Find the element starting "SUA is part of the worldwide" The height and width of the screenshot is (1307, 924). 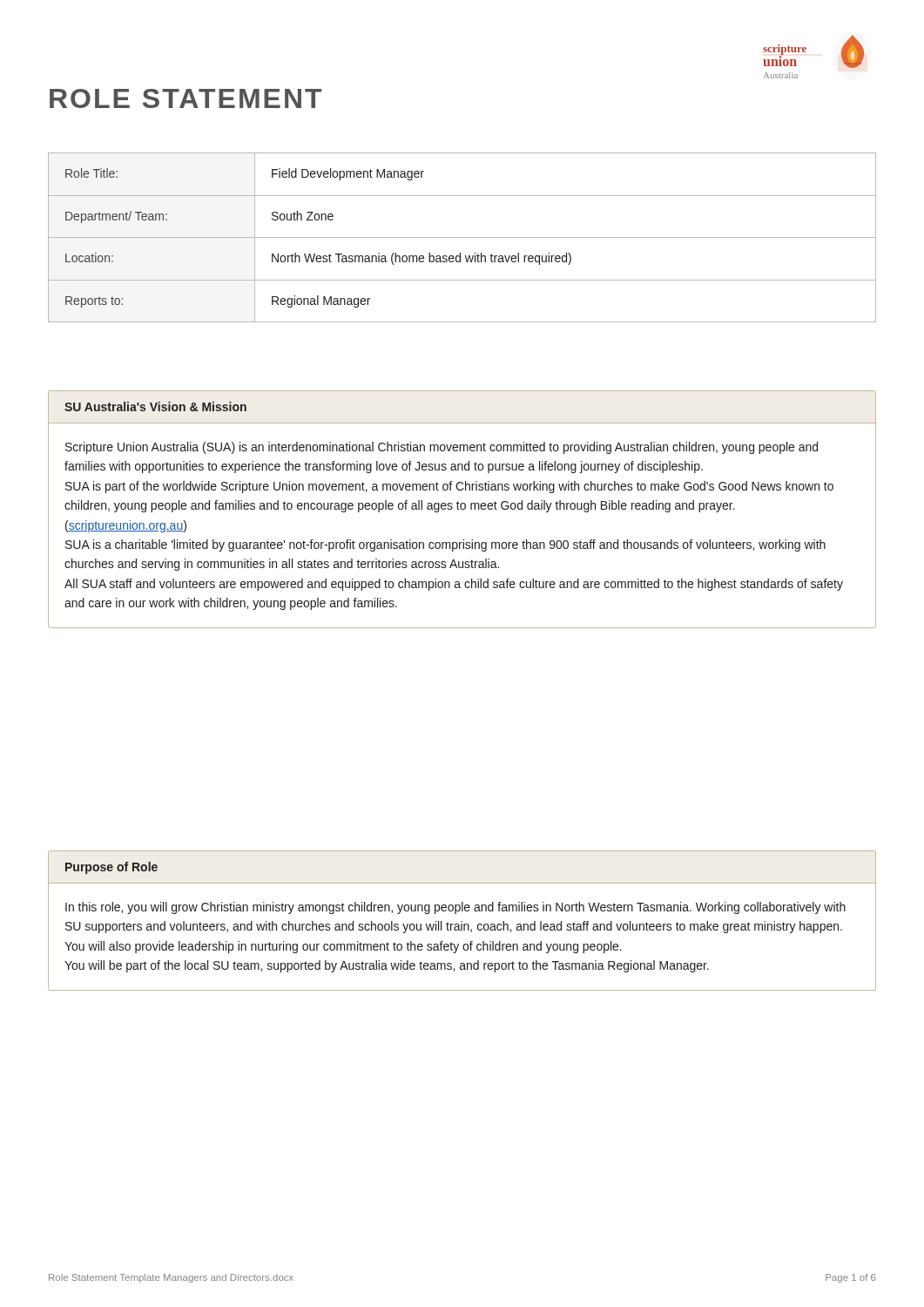click(462, 506)
